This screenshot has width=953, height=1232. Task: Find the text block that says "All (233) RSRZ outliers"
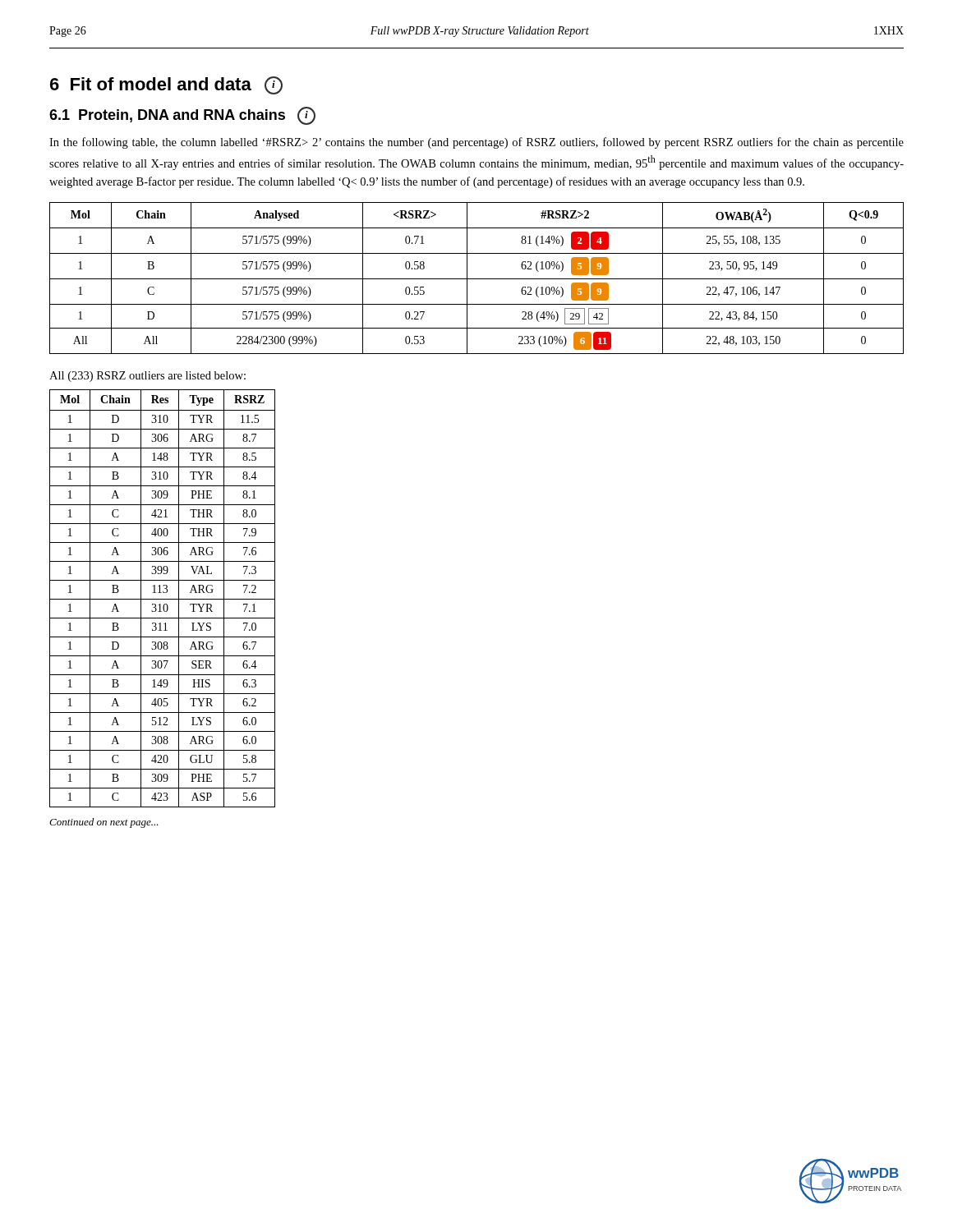148,375
